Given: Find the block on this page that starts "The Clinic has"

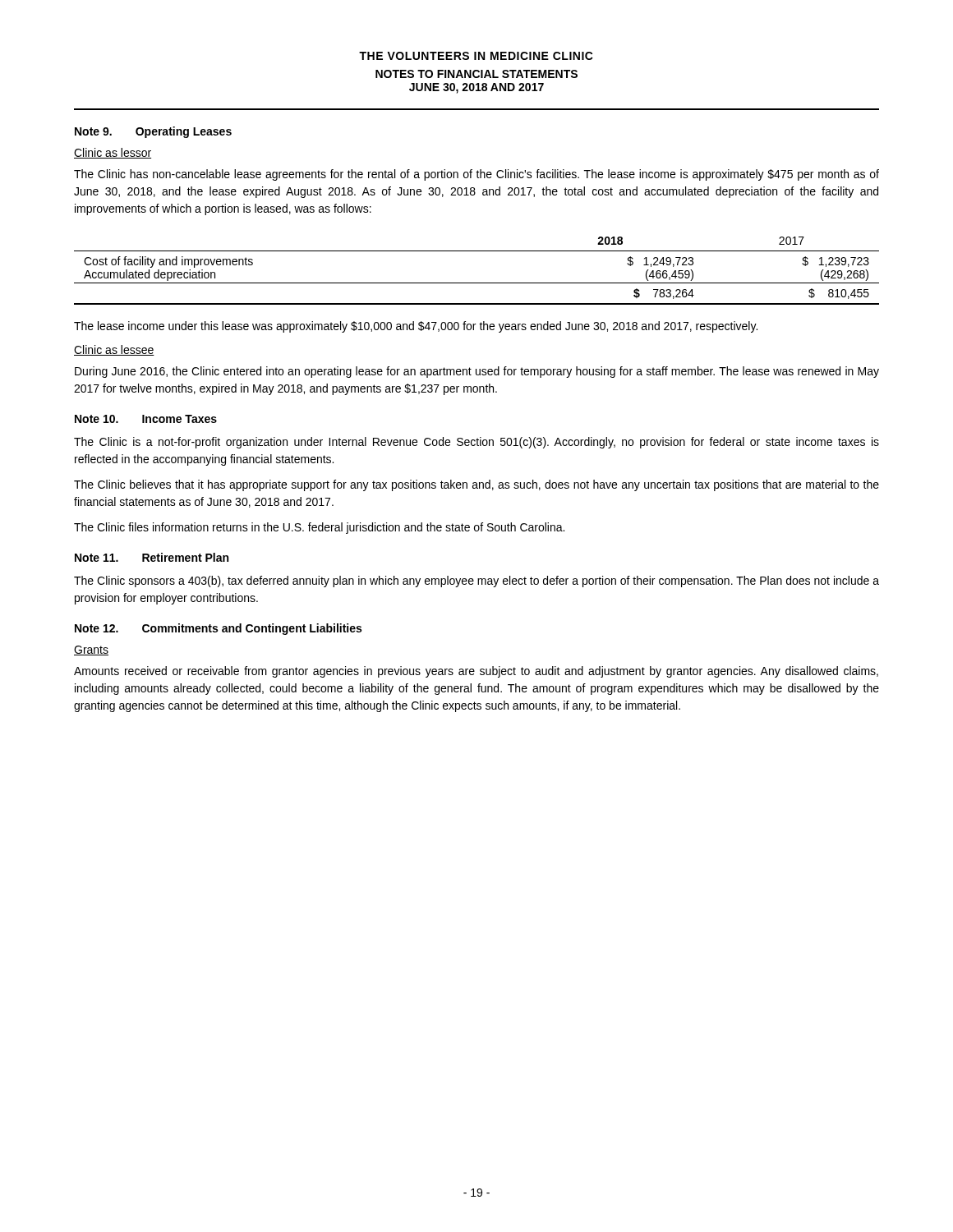Looking at the screenshot, I should click(476, 191).
